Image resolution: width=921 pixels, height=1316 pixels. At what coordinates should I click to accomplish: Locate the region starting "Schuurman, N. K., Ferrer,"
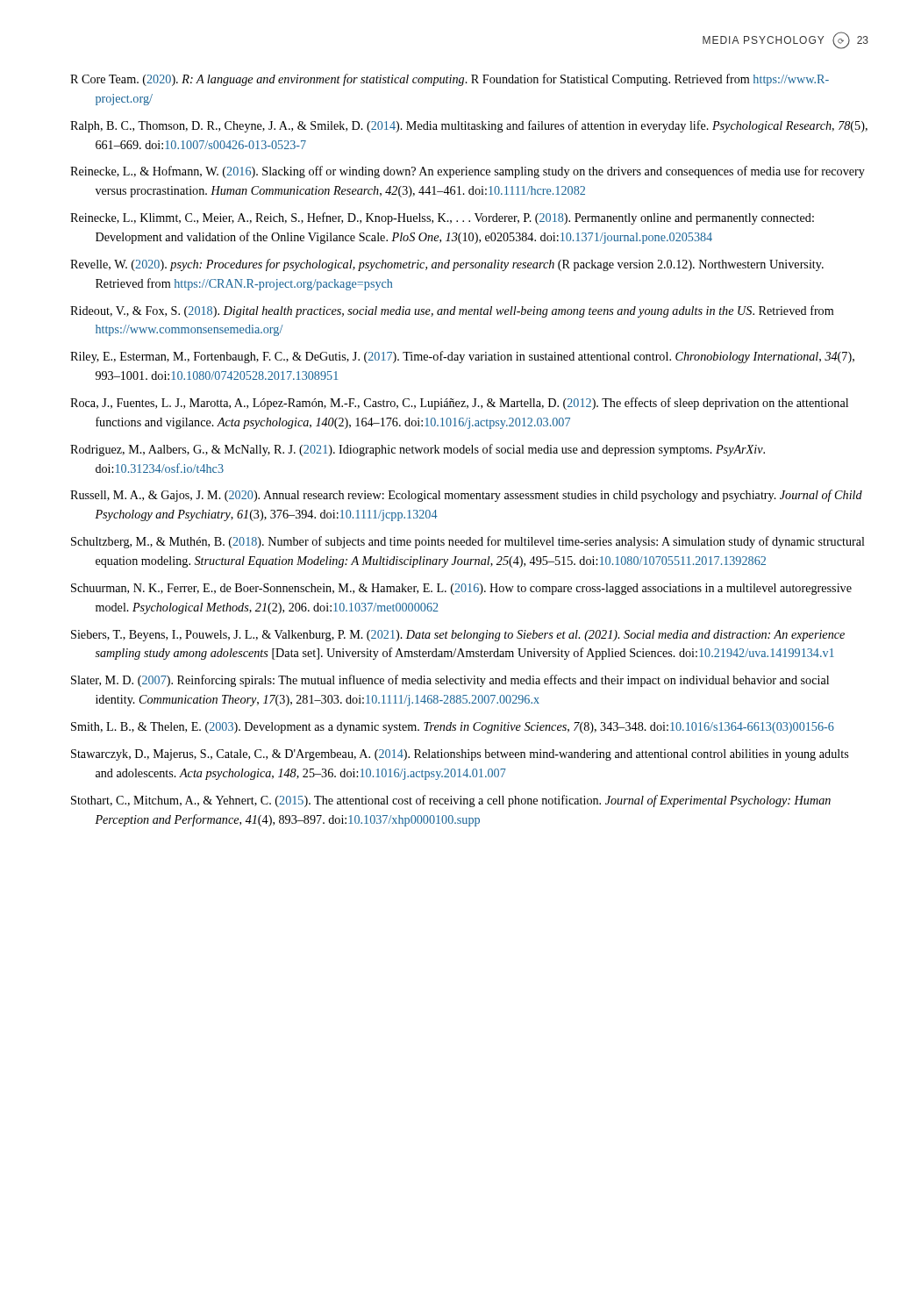click(x=461, y=597)
